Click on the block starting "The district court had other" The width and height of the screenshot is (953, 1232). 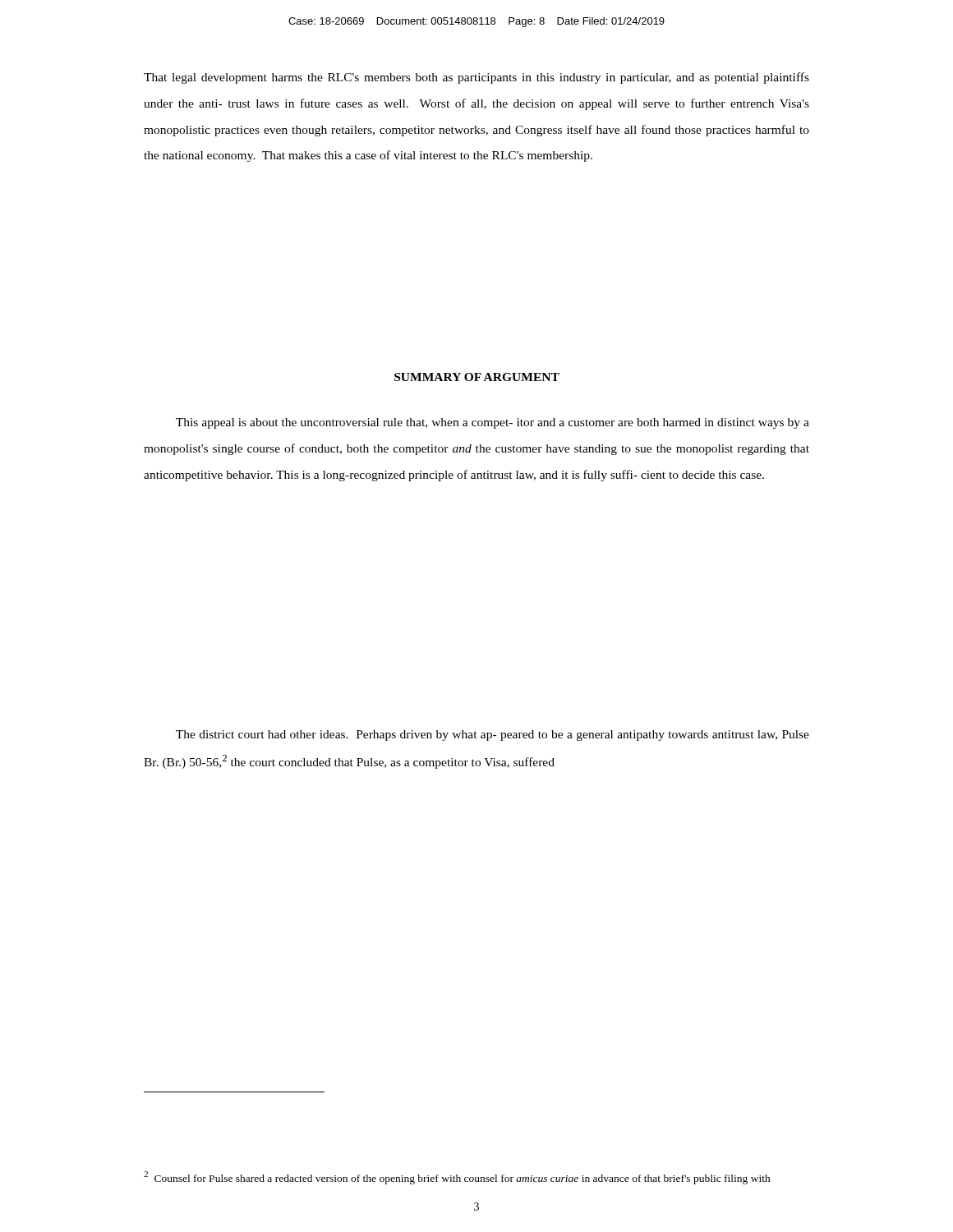tap(476, 748)
